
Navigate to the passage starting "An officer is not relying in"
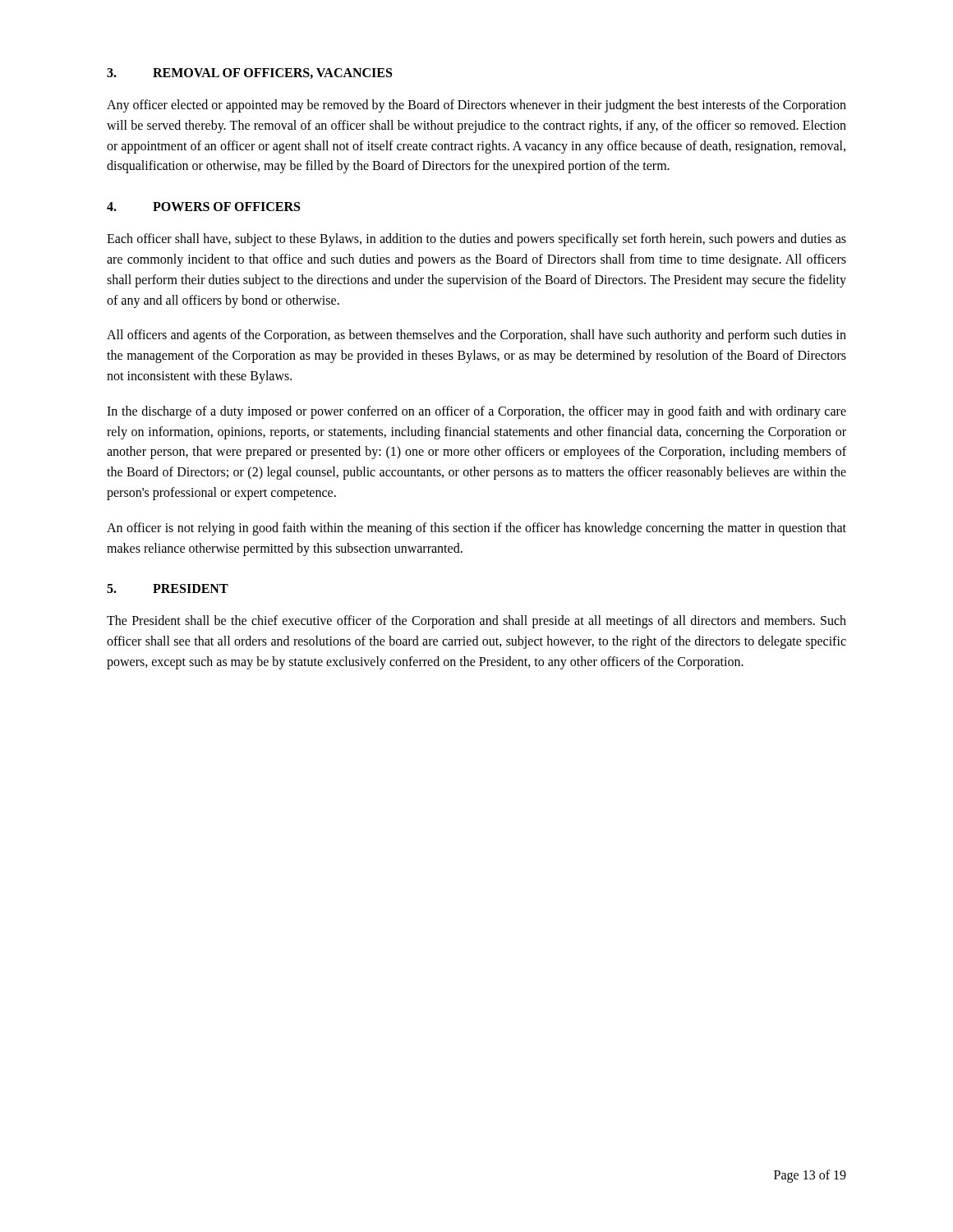pyautogui.click(x=476, y=538)
